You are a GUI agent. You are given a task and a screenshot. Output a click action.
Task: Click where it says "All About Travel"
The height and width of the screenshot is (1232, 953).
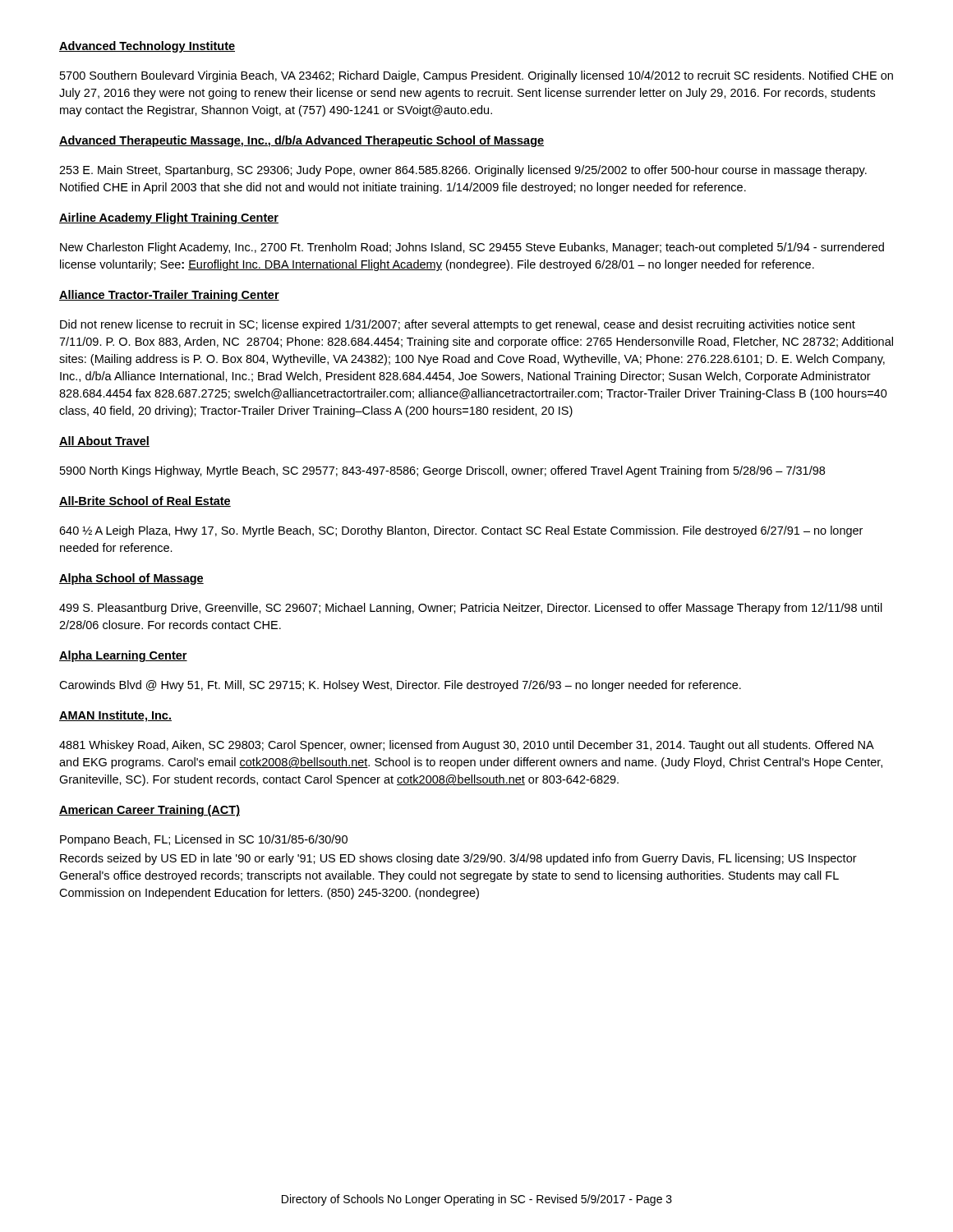coord(104,441)
